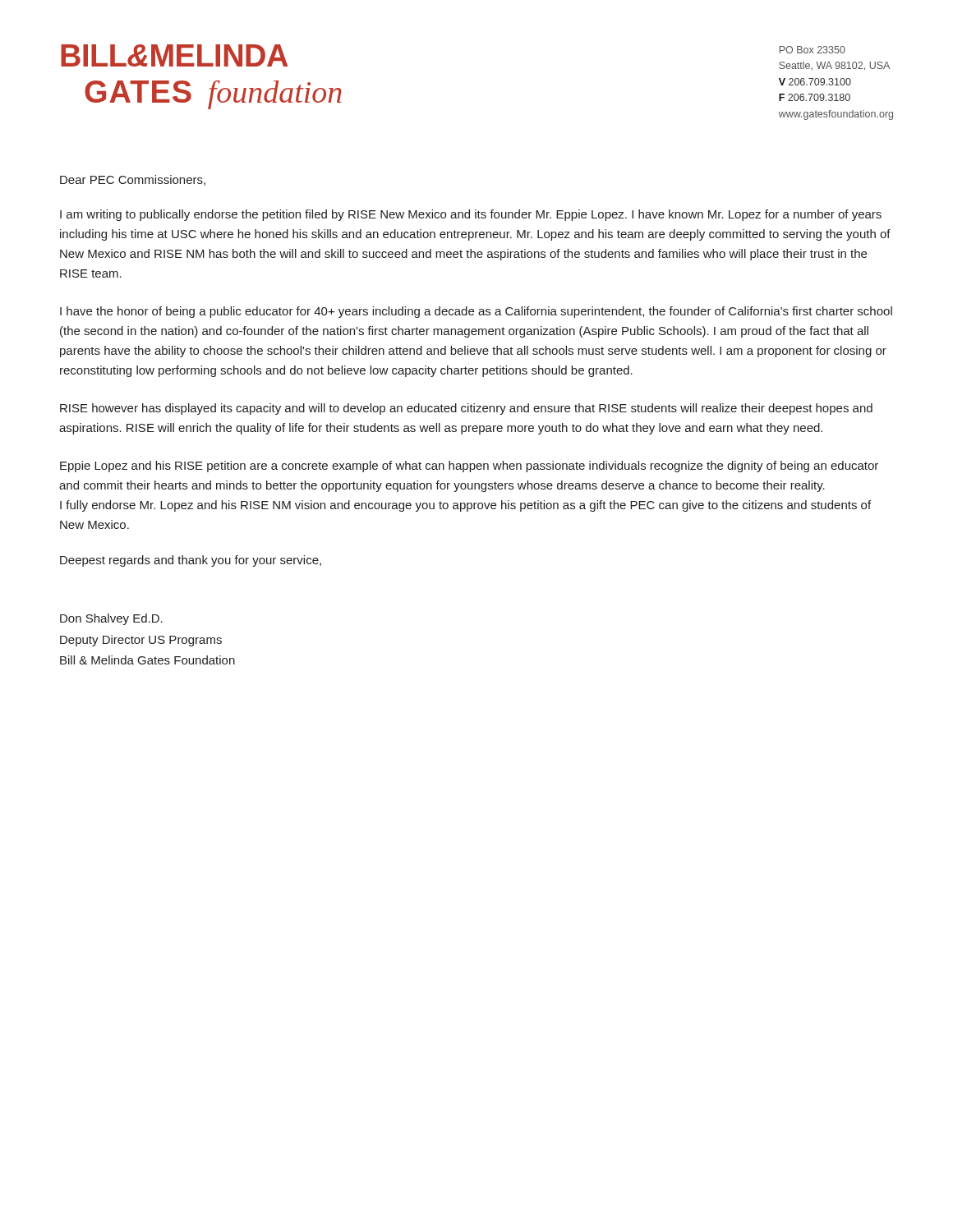This screenshot has width=953, height=1232.
Task: Click on the text starting "RISE however has displayed its capacity and"
Action: pos(466,418)
